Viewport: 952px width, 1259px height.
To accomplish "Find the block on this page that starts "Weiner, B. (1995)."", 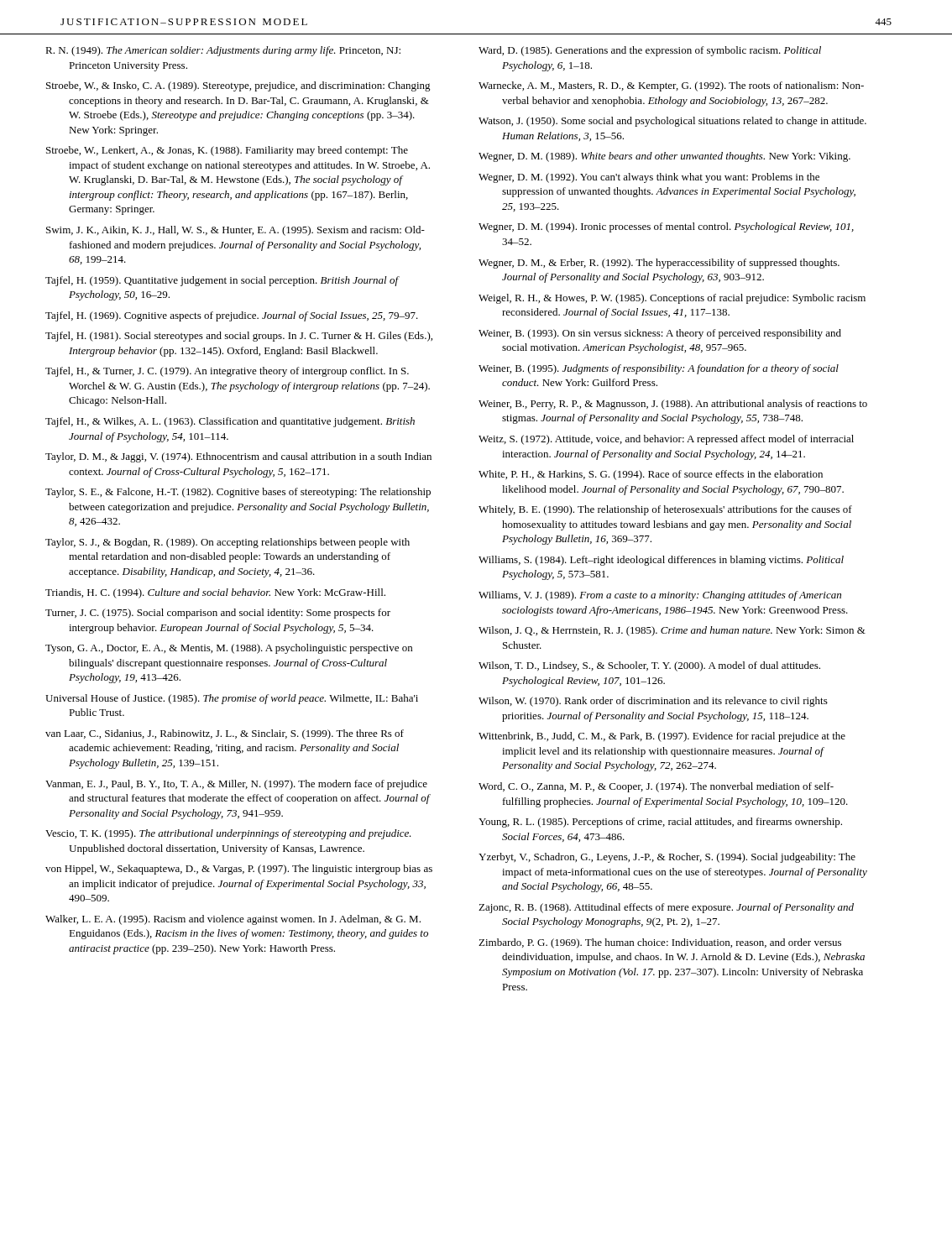I will coord(659,375).
